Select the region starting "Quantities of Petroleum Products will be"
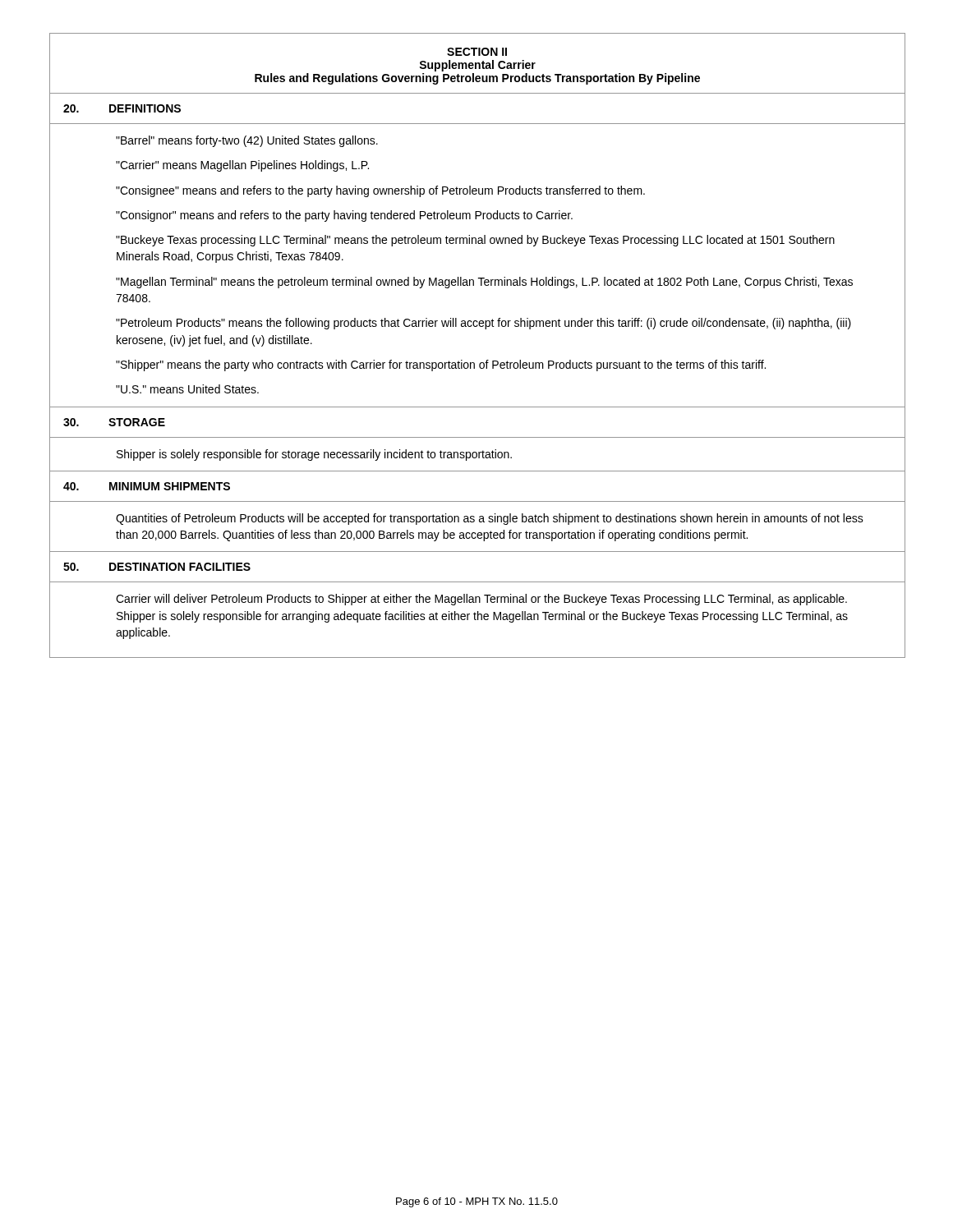The width and height of the screenshot is (953, 1232). coord(490,526)
